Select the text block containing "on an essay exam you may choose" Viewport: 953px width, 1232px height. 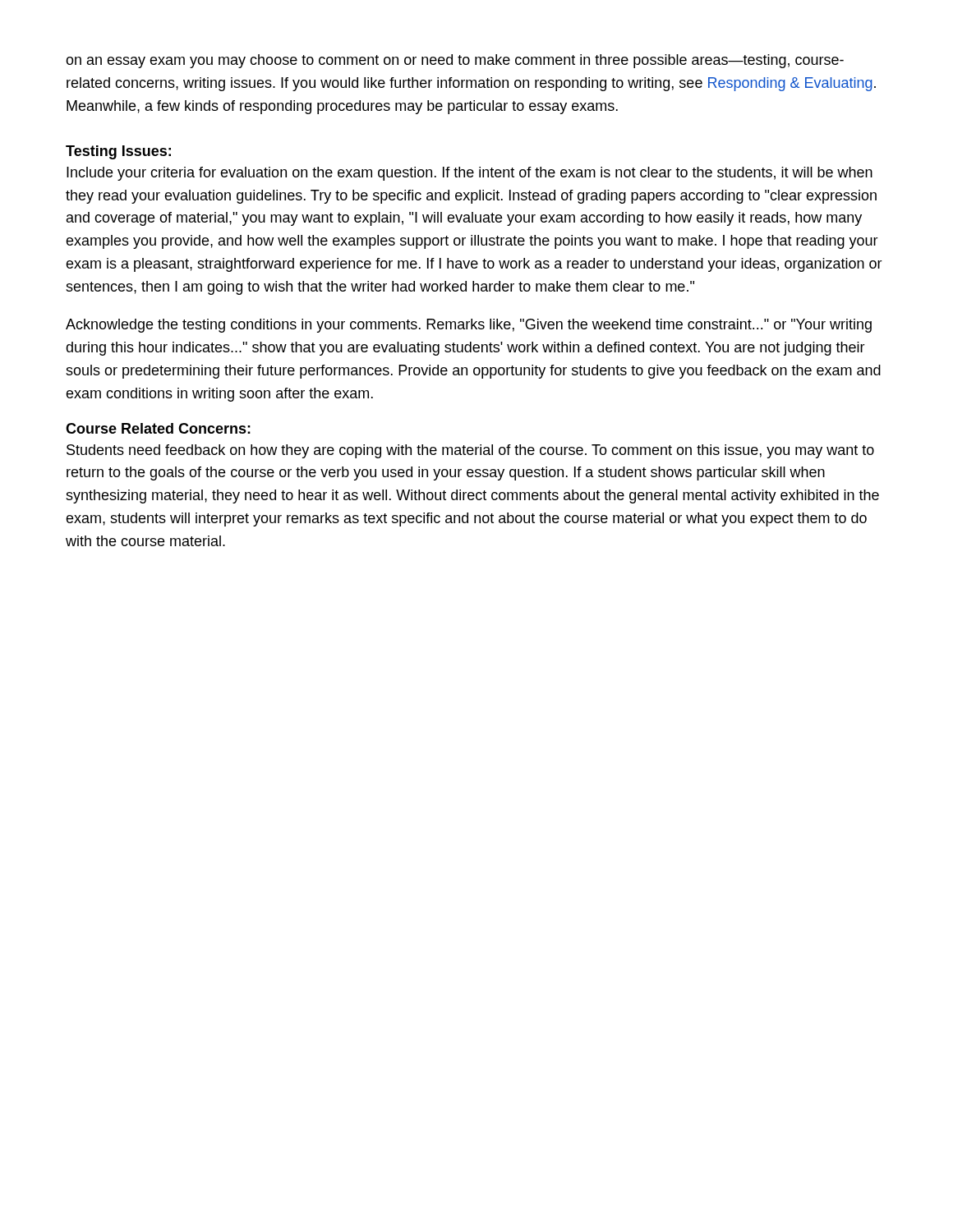(x=471, y=83)
